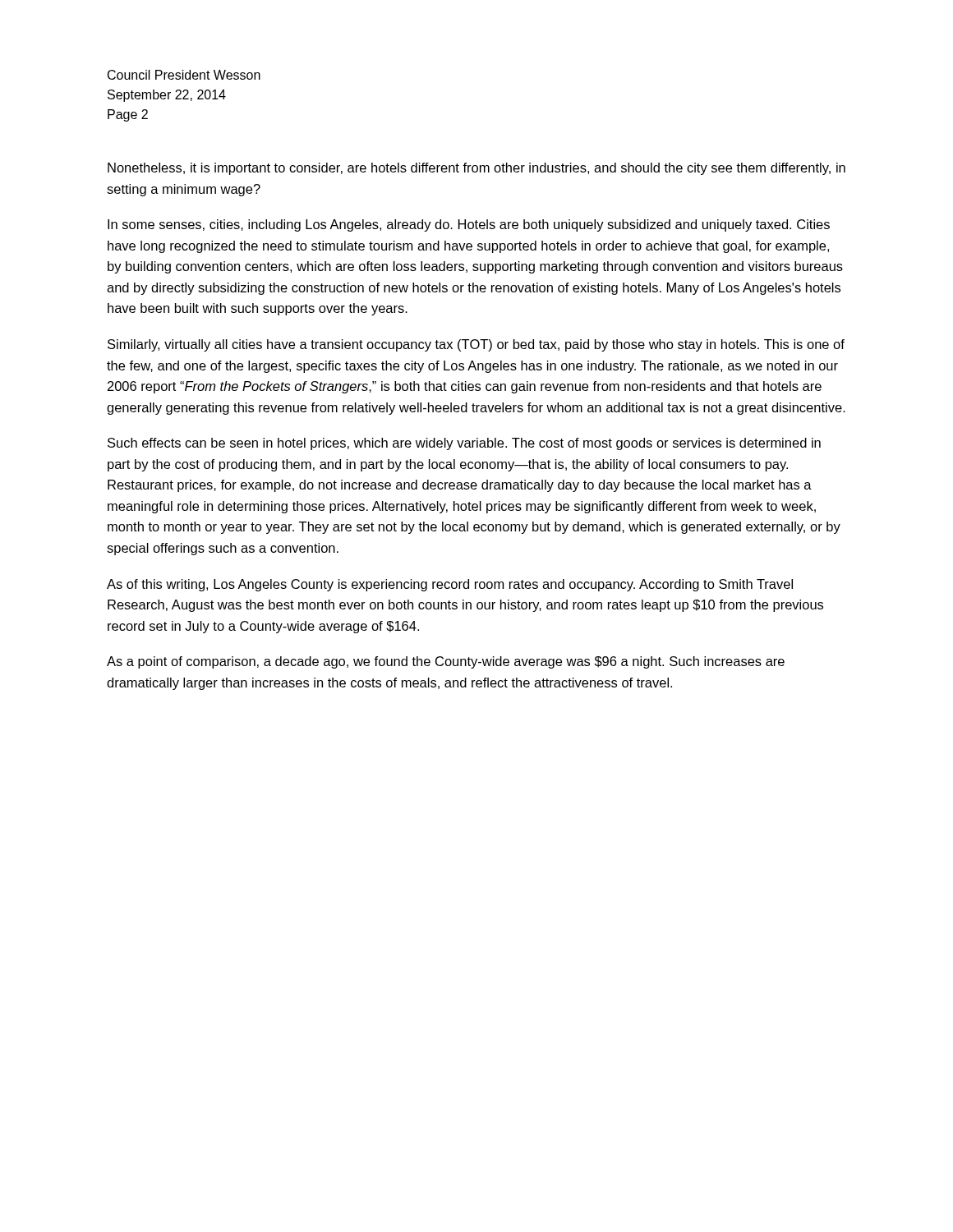Find the block on this page that starts "As a point of comparison,"
Viewport: 953px width, 1232px height.
[x=446, y=672]
